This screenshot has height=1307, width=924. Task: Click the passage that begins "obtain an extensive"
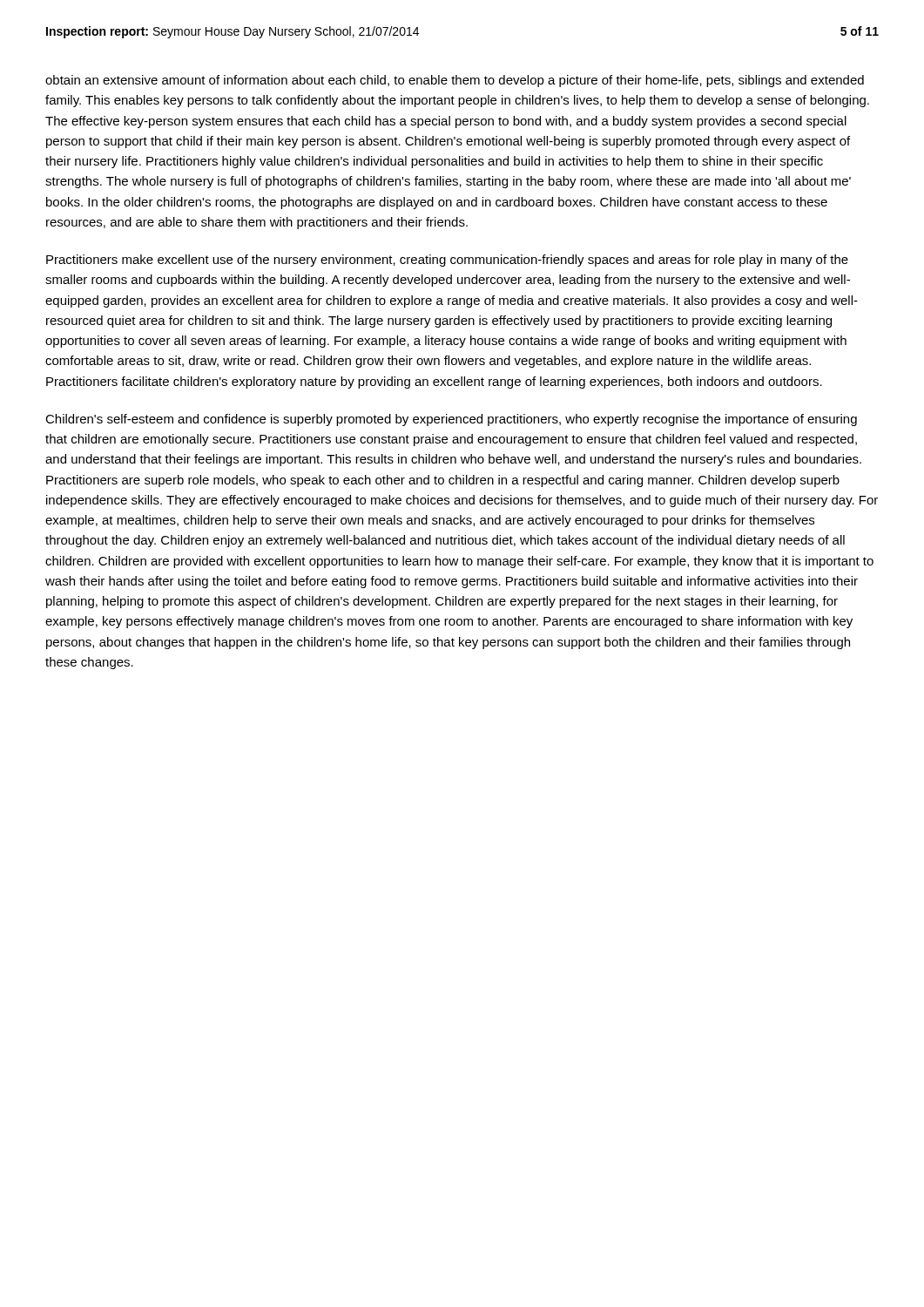458,151
